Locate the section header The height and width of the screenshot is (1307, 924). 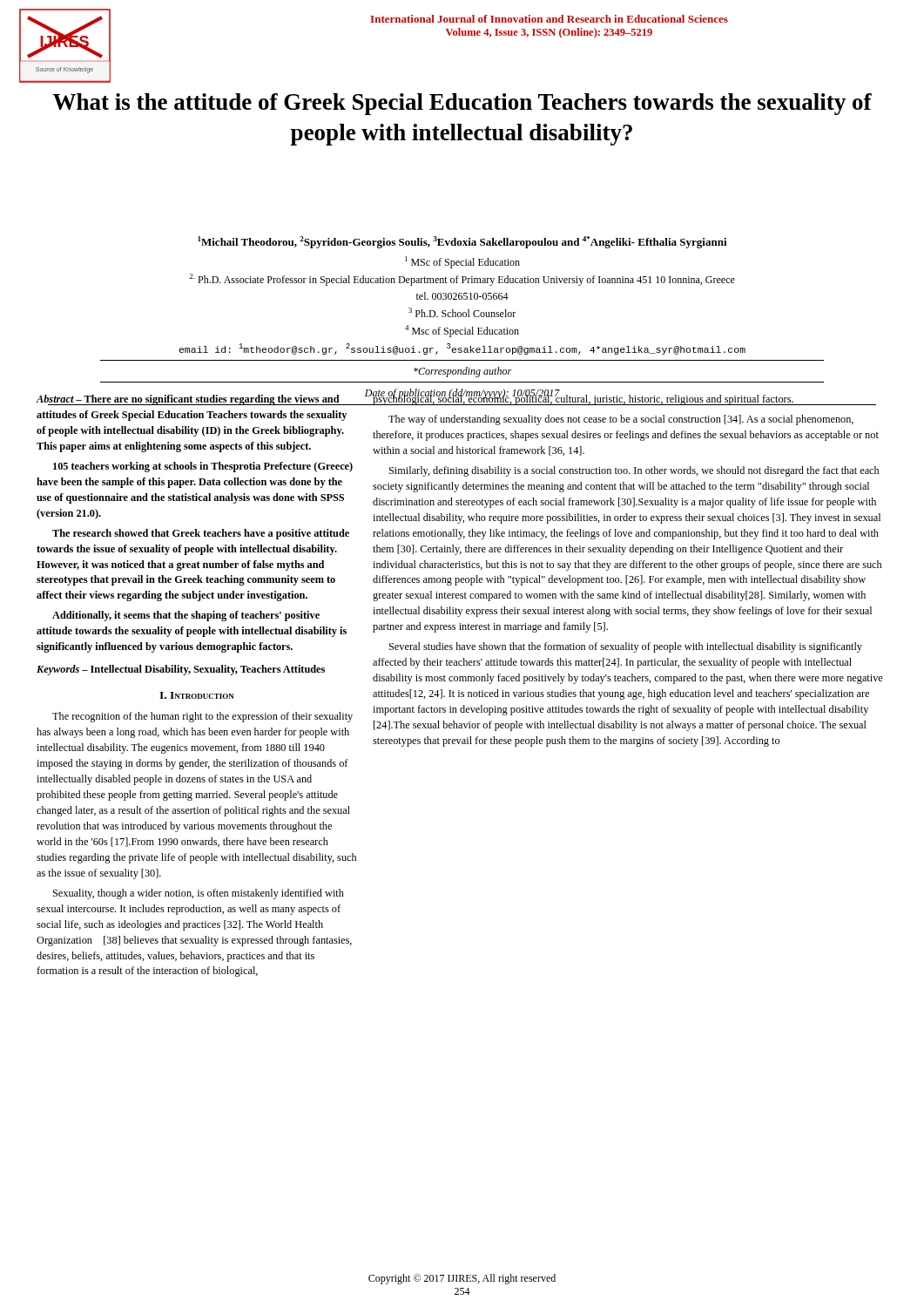pyautogui.click(x=197, y=695)
